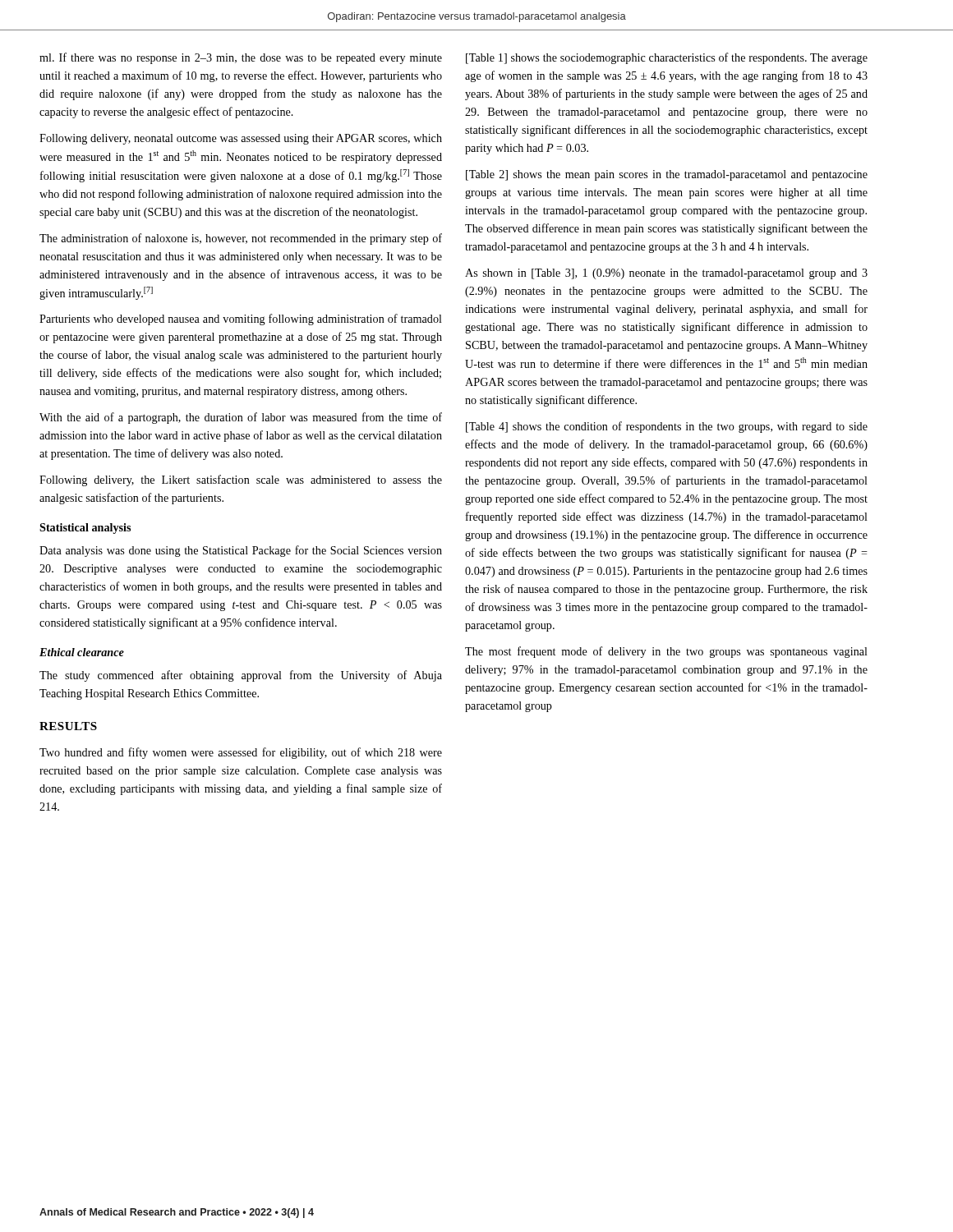Click on the text starting "The most frequent mode of"
The height and width of the screenshot is (1232, 953).
[666, 678]
